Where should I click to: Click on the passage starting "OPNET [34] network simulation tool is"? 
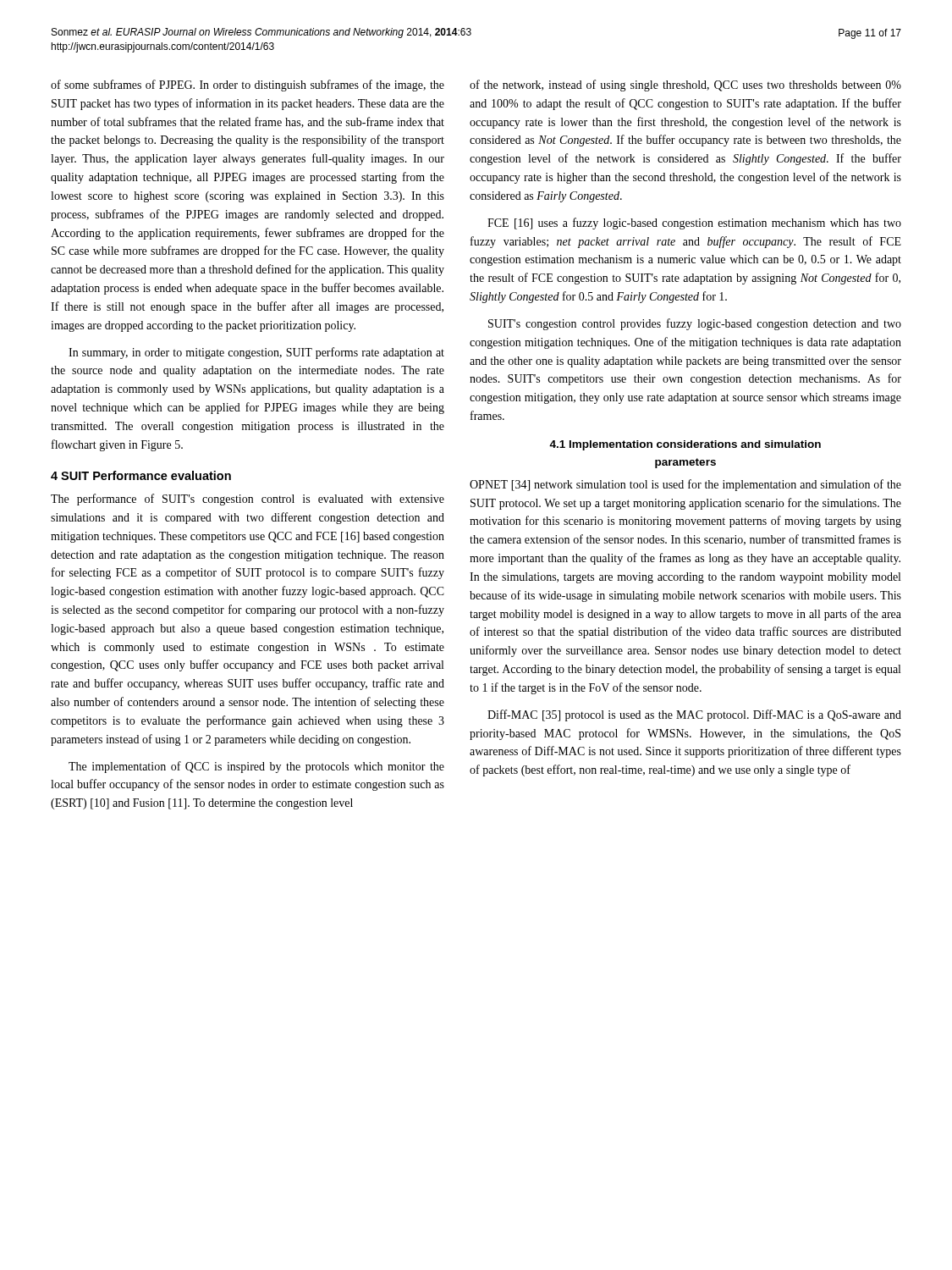tap(685, 586)
